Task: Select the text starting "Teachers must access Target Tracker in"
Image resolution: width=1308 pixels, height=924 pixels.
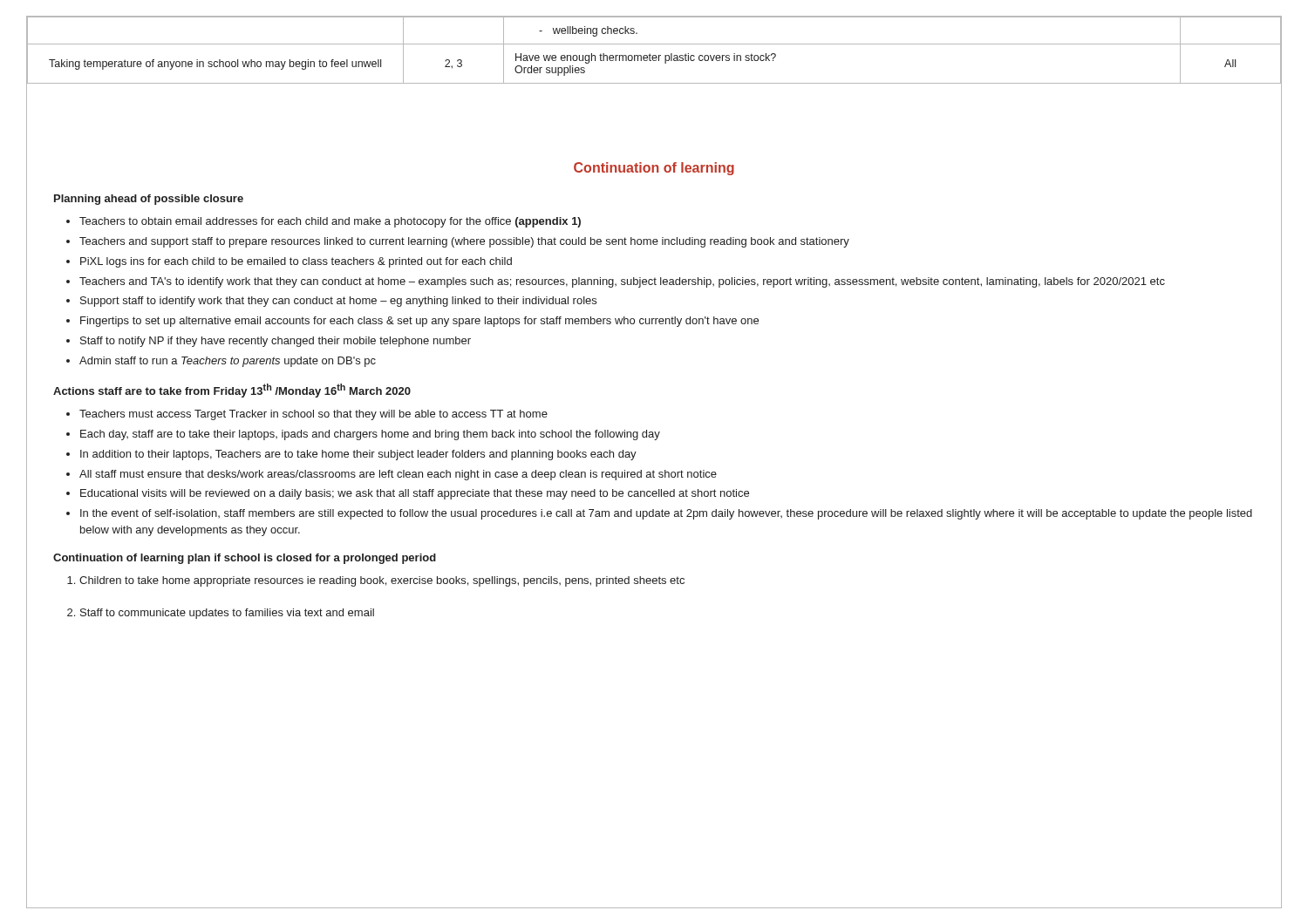Action: (313, 414)
